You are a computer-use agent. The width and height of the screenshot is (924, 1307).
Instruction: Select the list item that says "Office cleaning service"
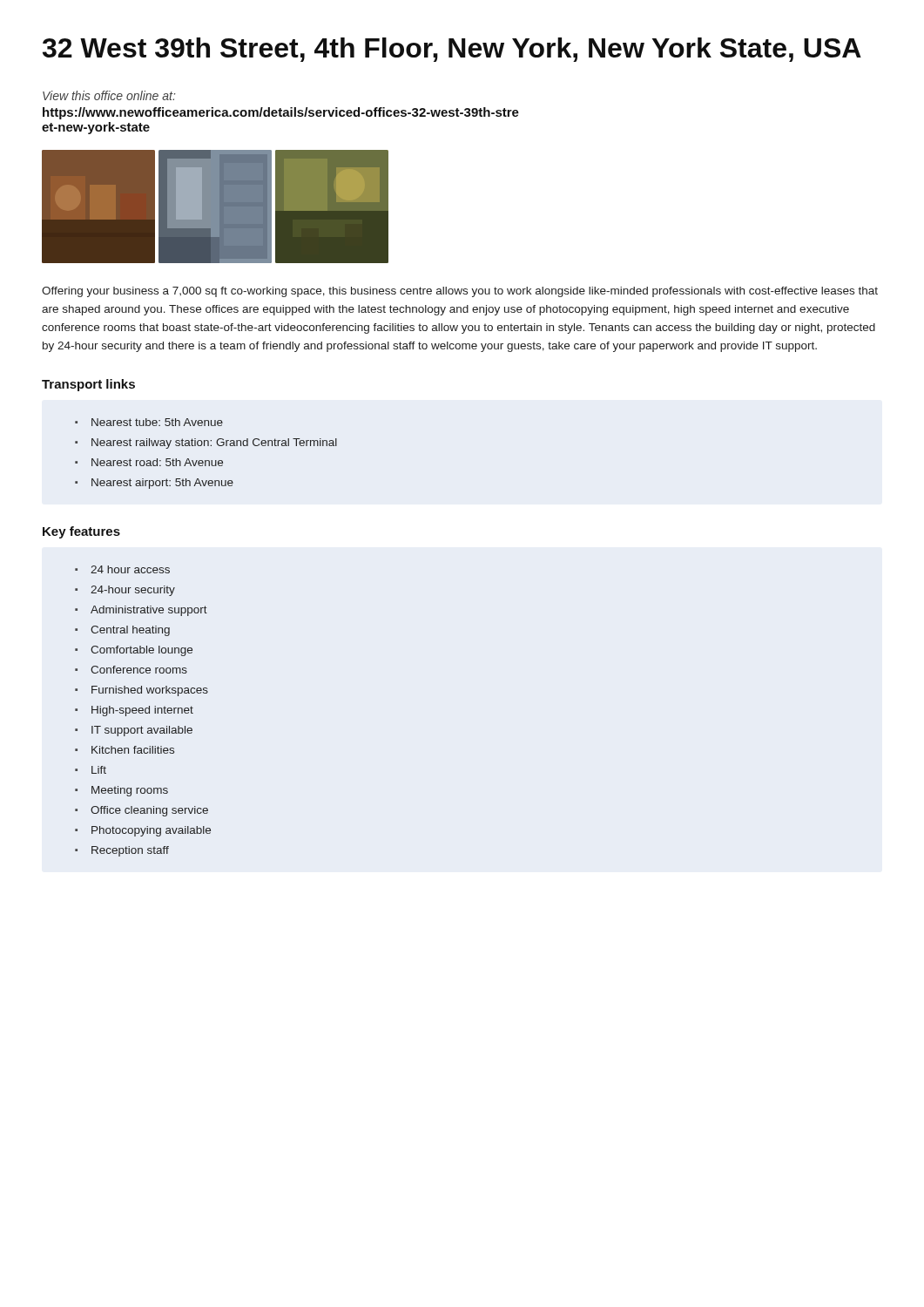click(x=150, y=810)
